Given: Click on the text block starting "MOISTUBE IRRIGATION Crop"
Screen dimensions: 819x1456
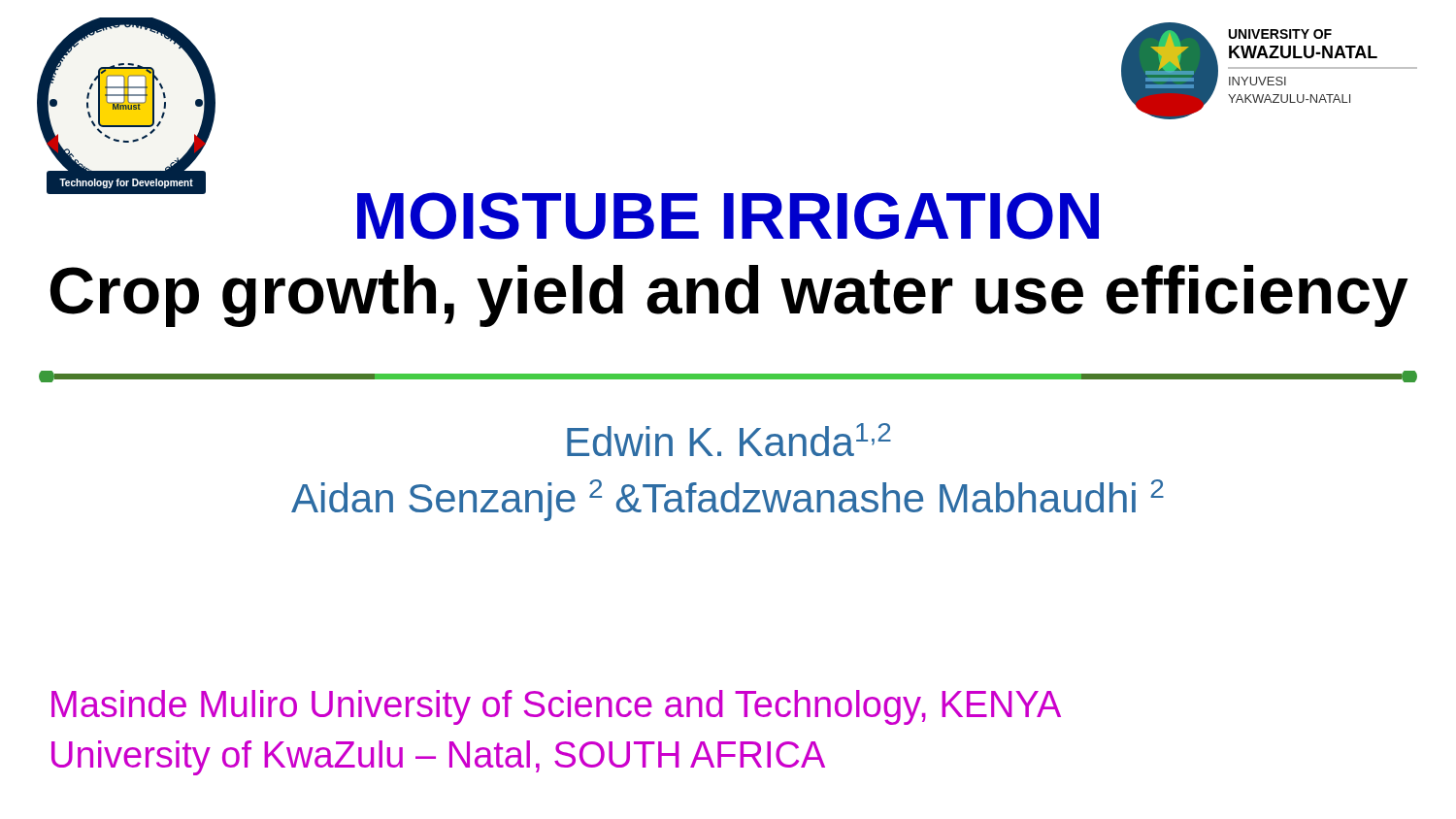Looking at the screenshot, I should point(728,254).
